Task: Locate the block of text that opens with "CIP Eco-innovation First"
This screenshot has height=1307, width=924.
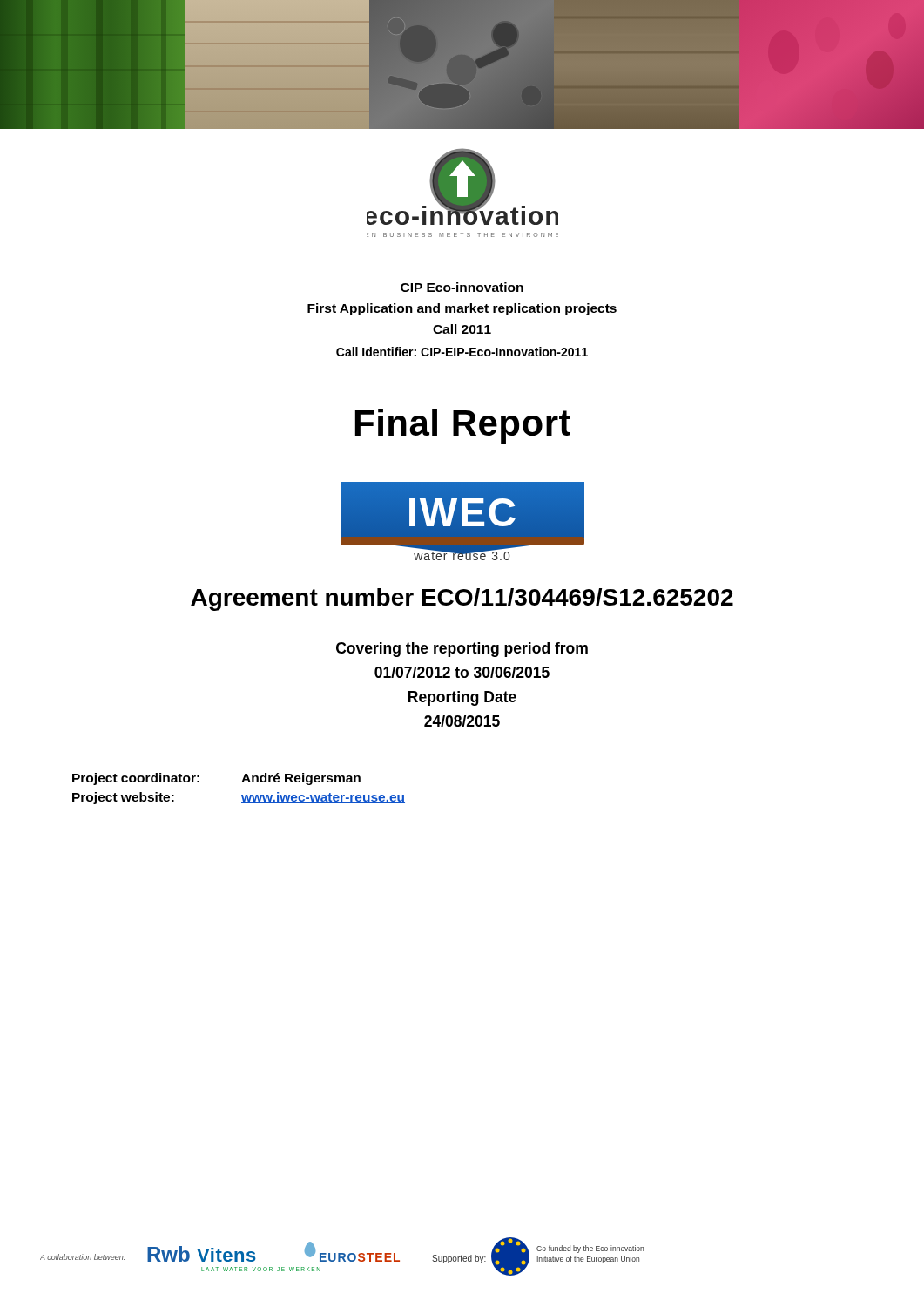Action: [462, 308]
